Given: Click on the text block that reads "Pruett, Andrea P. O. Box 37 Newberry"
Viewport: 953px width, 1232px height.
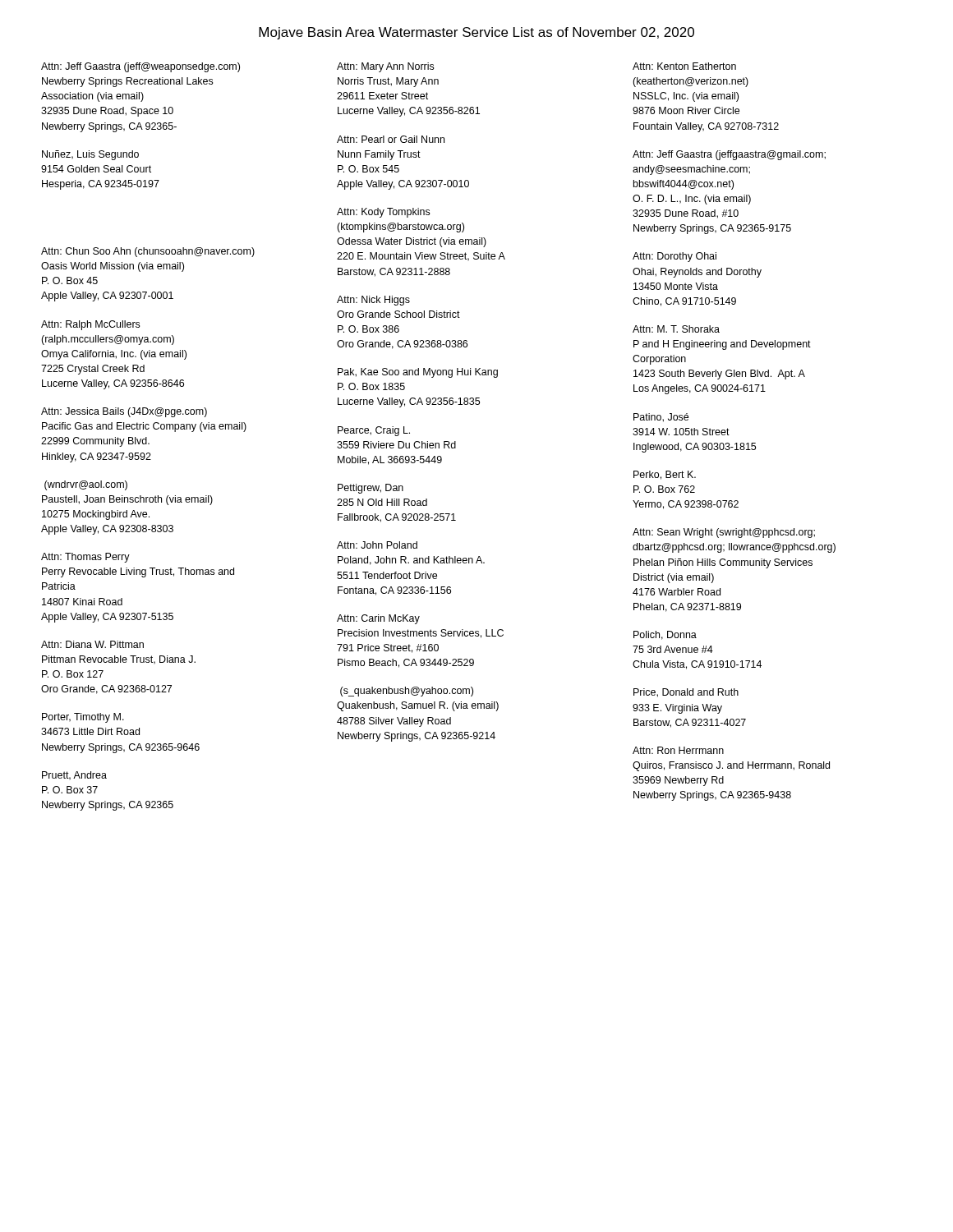Looking at the screenshot, I should (x=107, y=790).
